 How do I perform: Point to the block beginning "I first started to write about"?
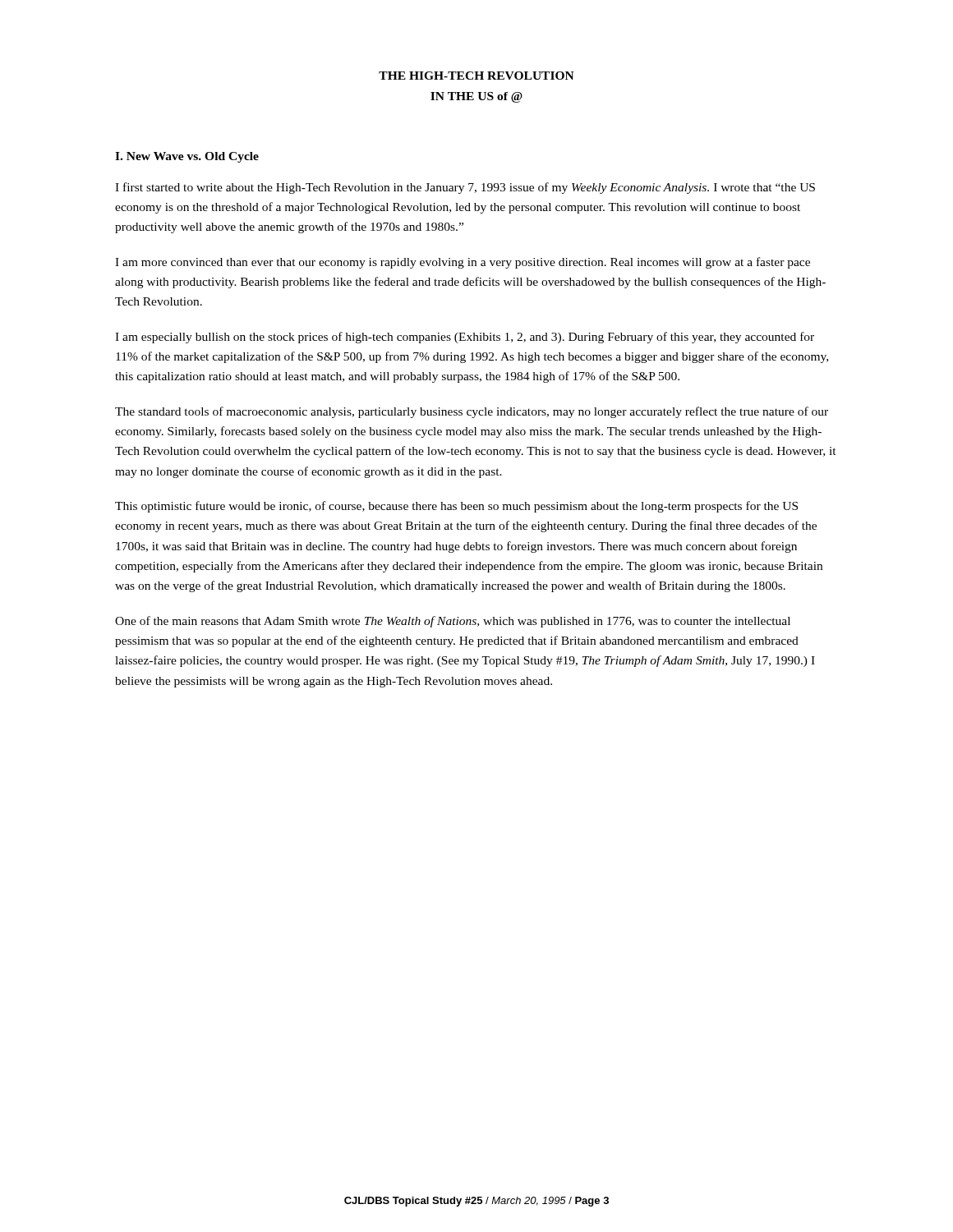465,206
